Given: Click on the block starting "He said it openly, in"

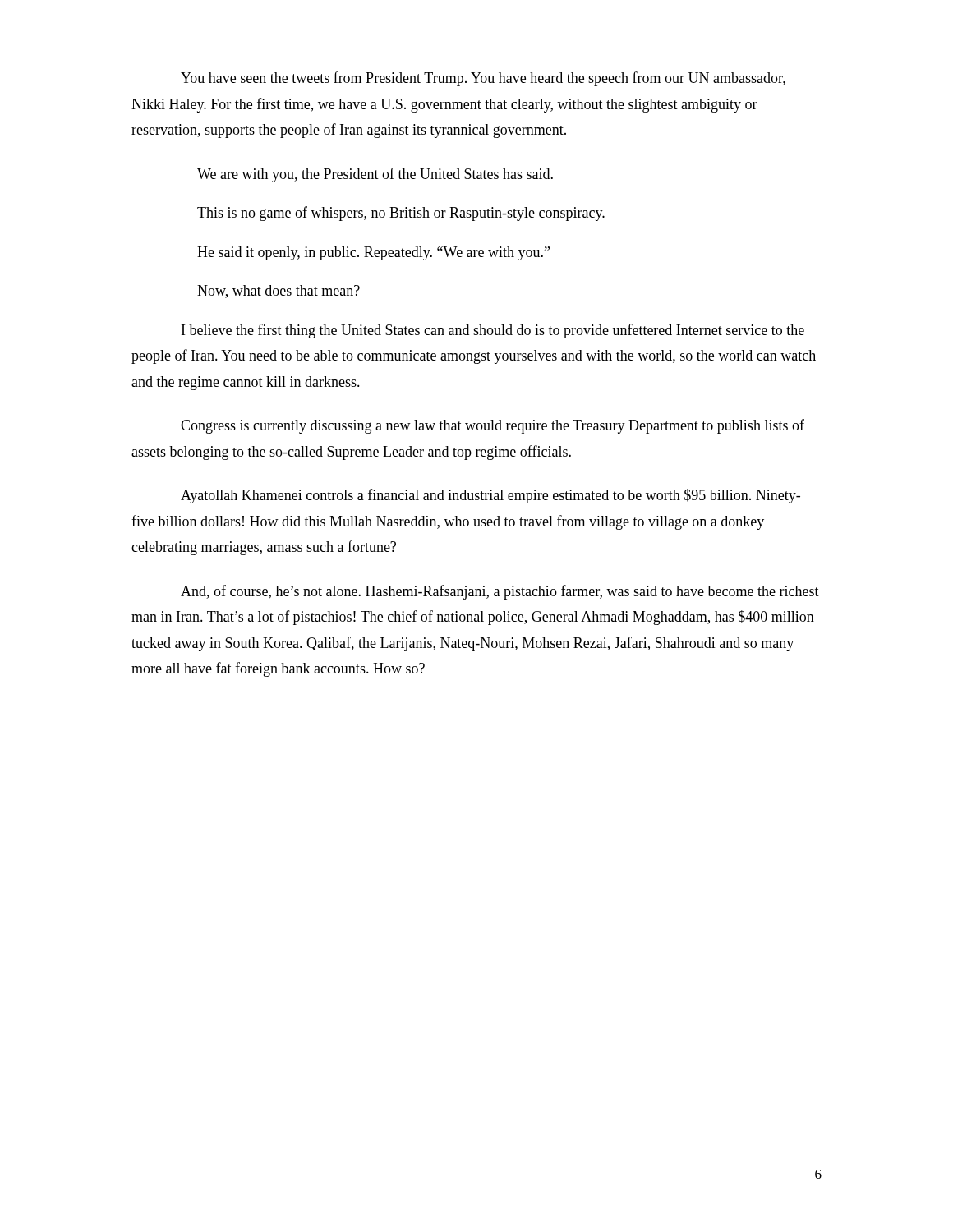Looking at the screenshot, I should tap(374, 252).
